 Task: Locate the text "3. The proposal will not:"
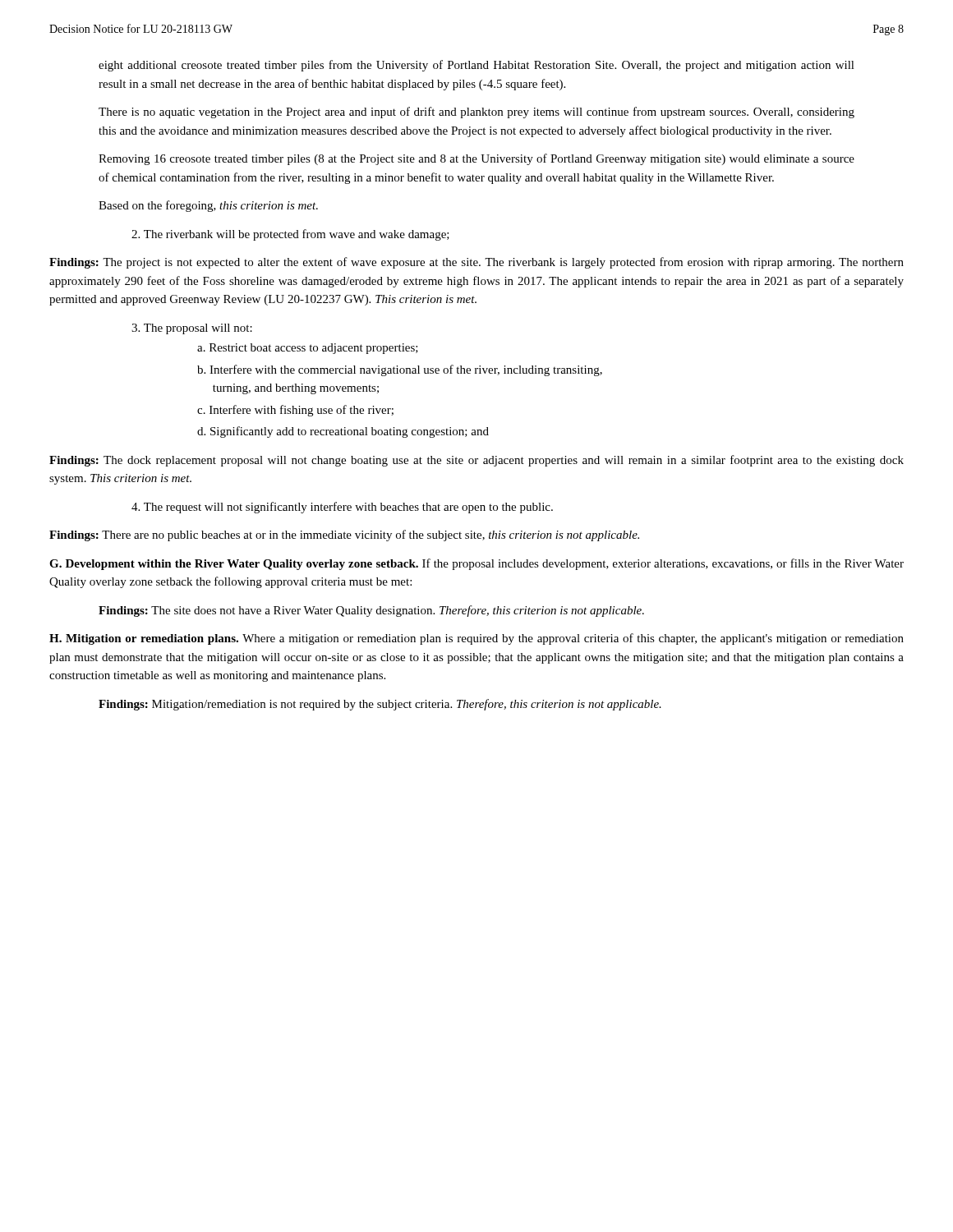[x=192, y=329]
